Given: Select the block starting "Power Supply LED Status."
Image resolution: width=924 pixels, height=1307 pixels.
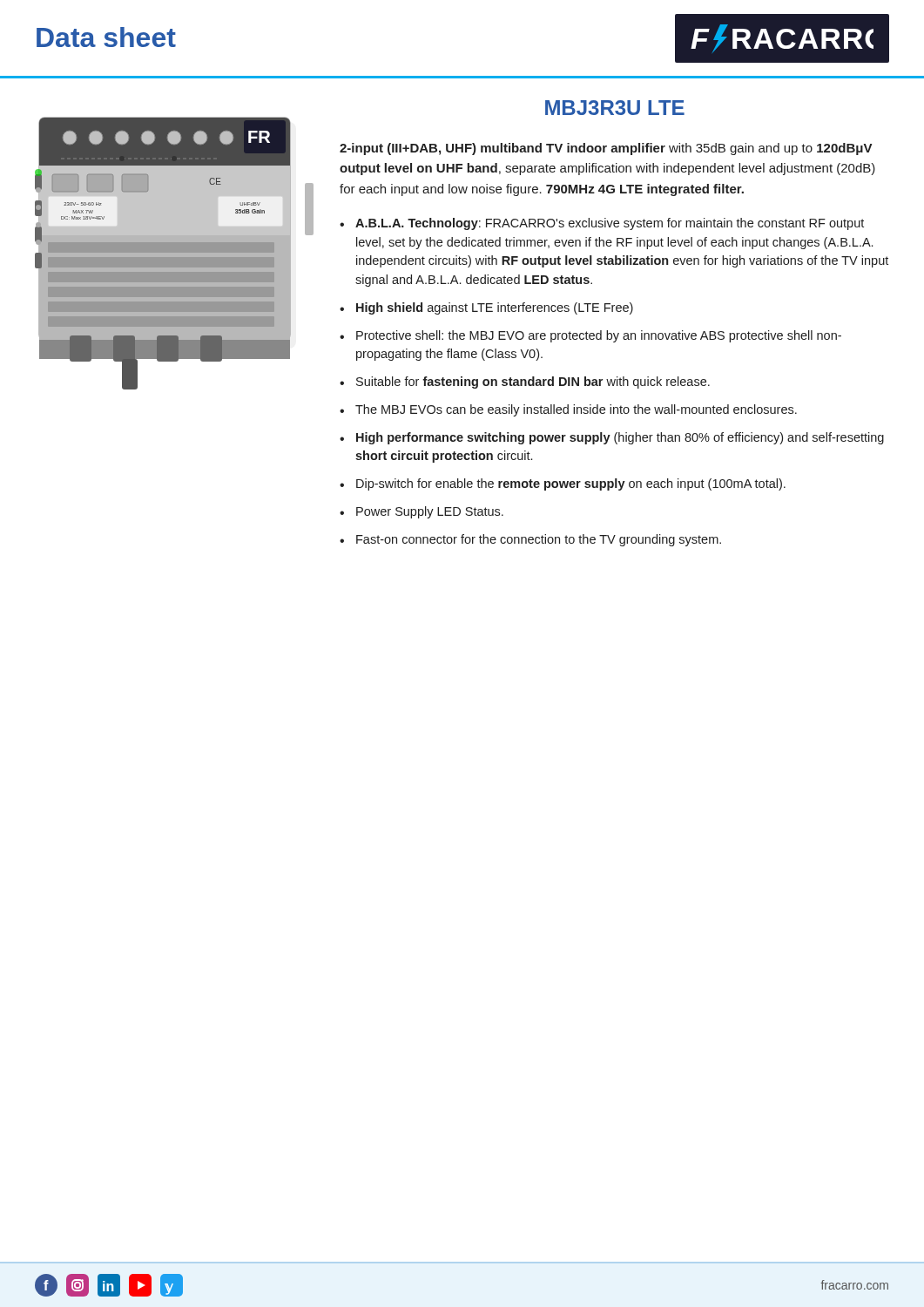Looking at the screenshot, I should tap(430, 511).
